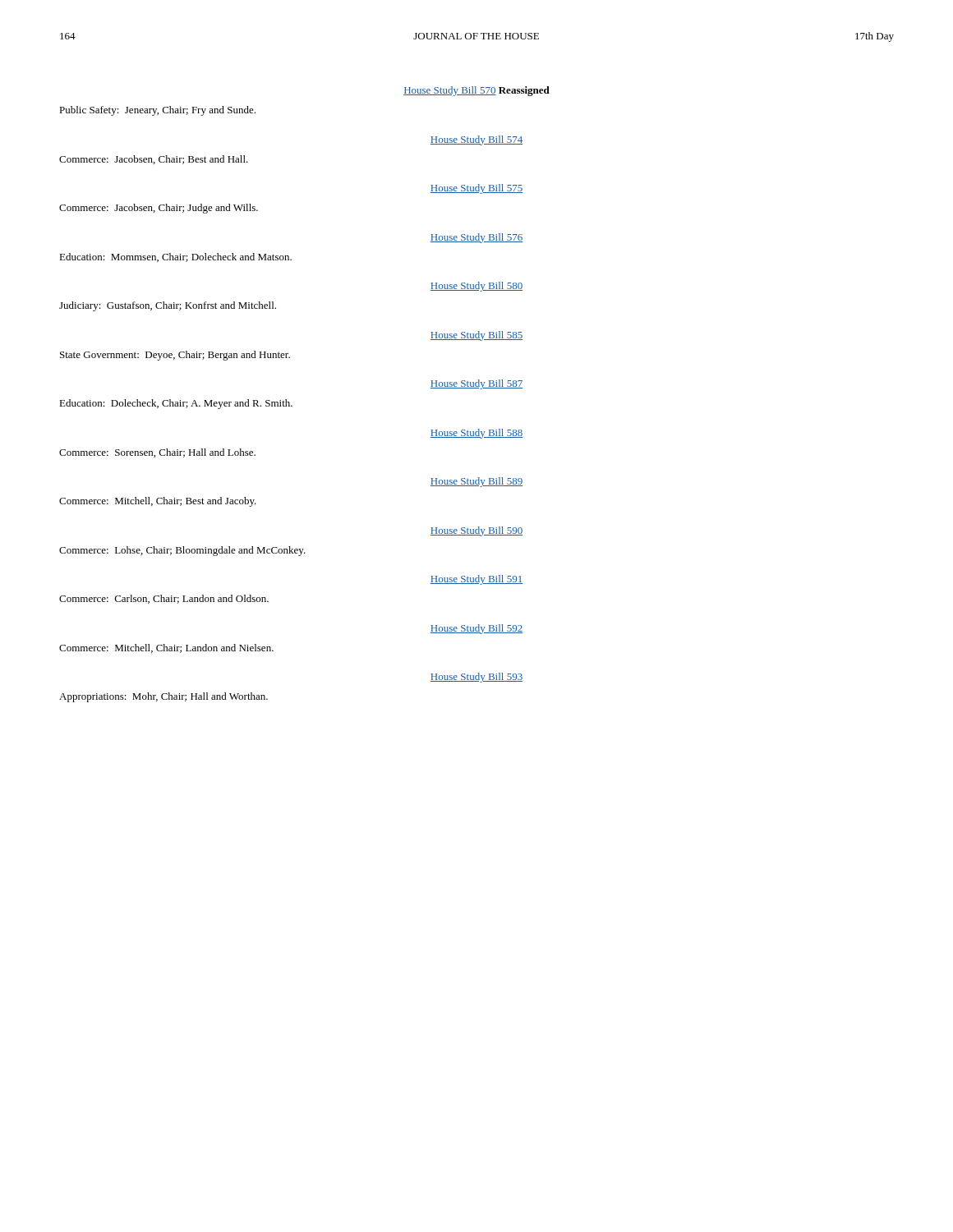Locate the text "House Study Bill 589"
The image size is (953, 1232).
click(x=476, y=481)
